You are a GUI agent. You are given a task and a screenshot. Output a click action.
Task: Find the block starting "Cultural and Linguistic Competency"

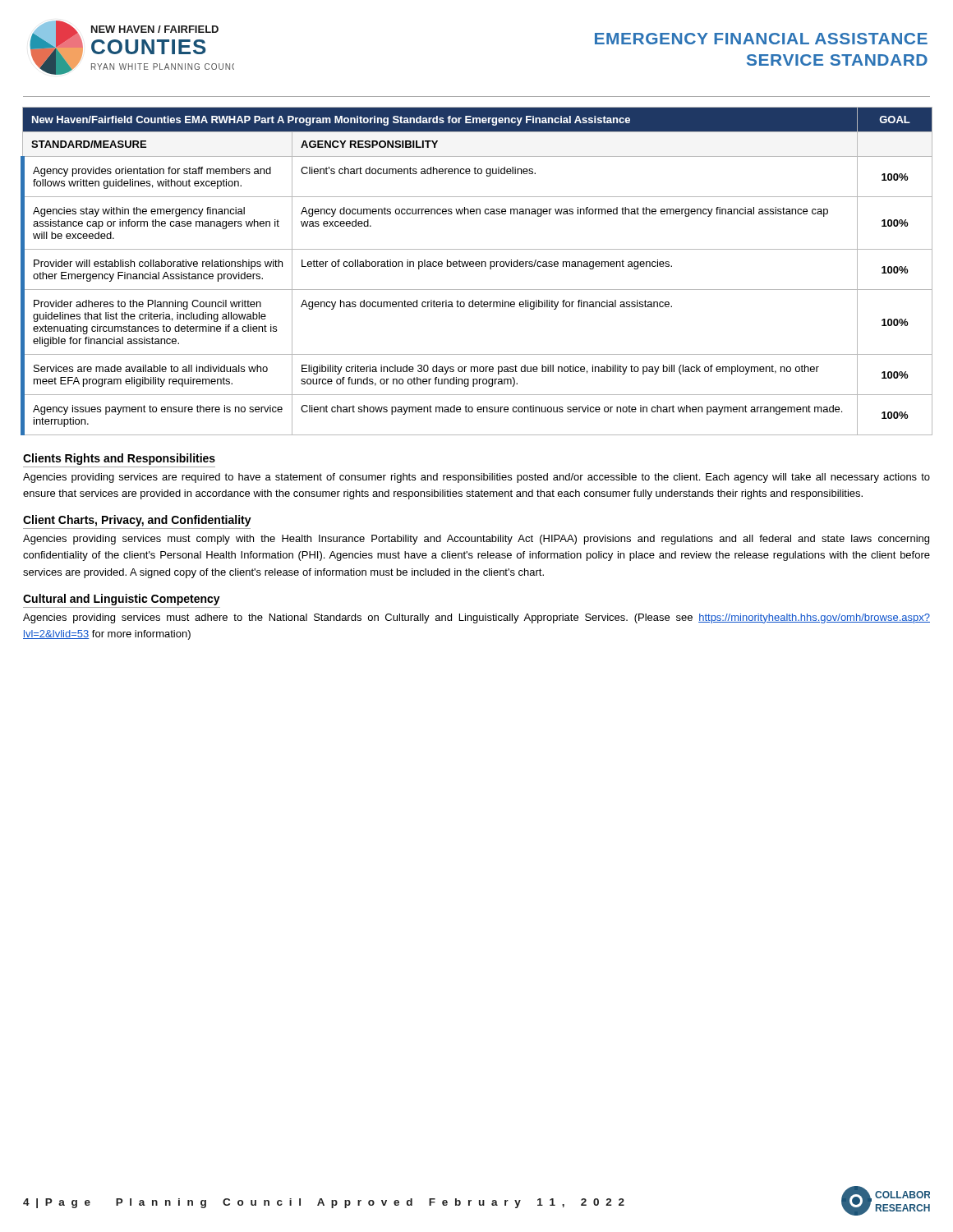point(121,599)
